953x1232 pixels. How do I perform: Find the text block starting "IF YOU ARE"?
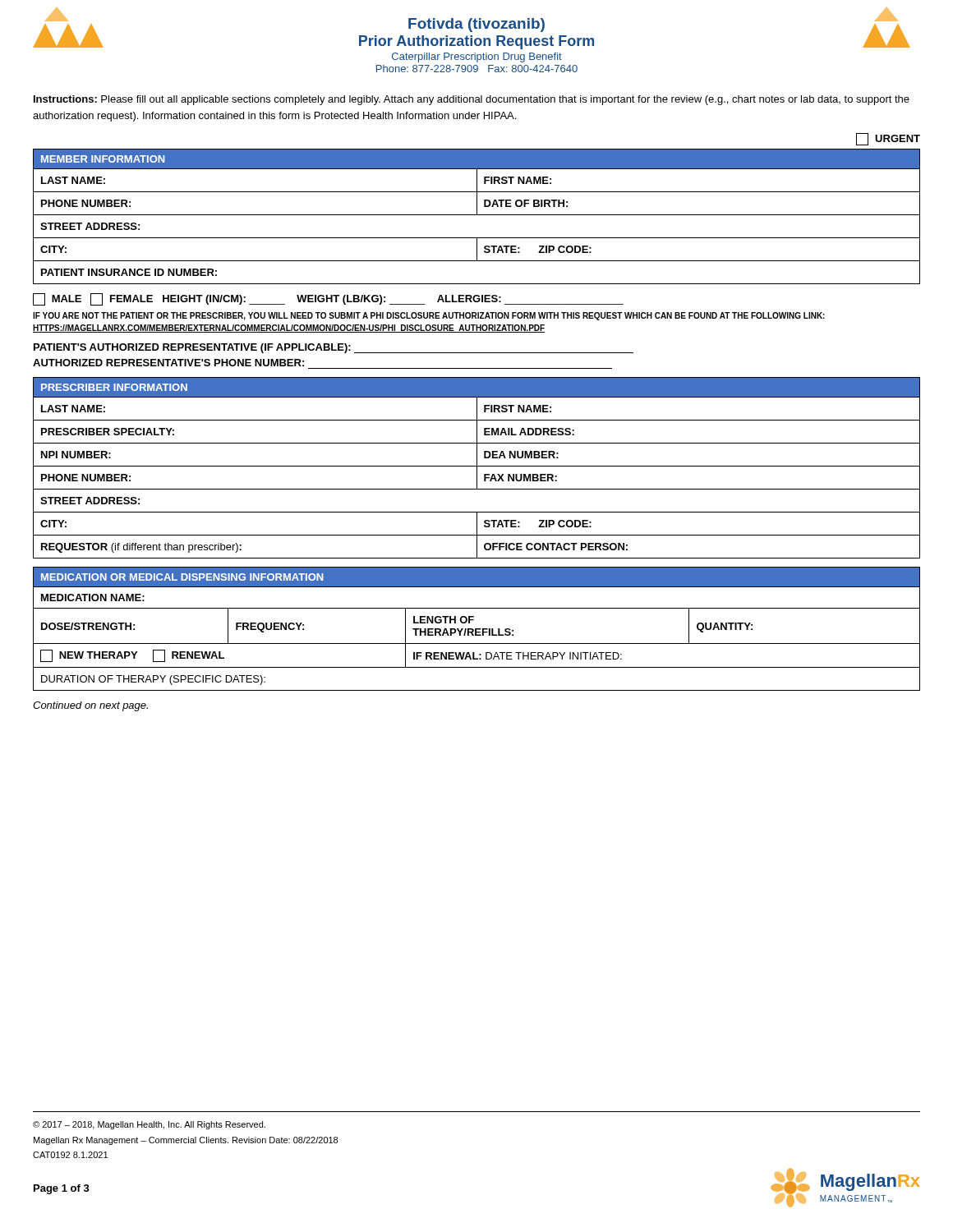point(429,322)
